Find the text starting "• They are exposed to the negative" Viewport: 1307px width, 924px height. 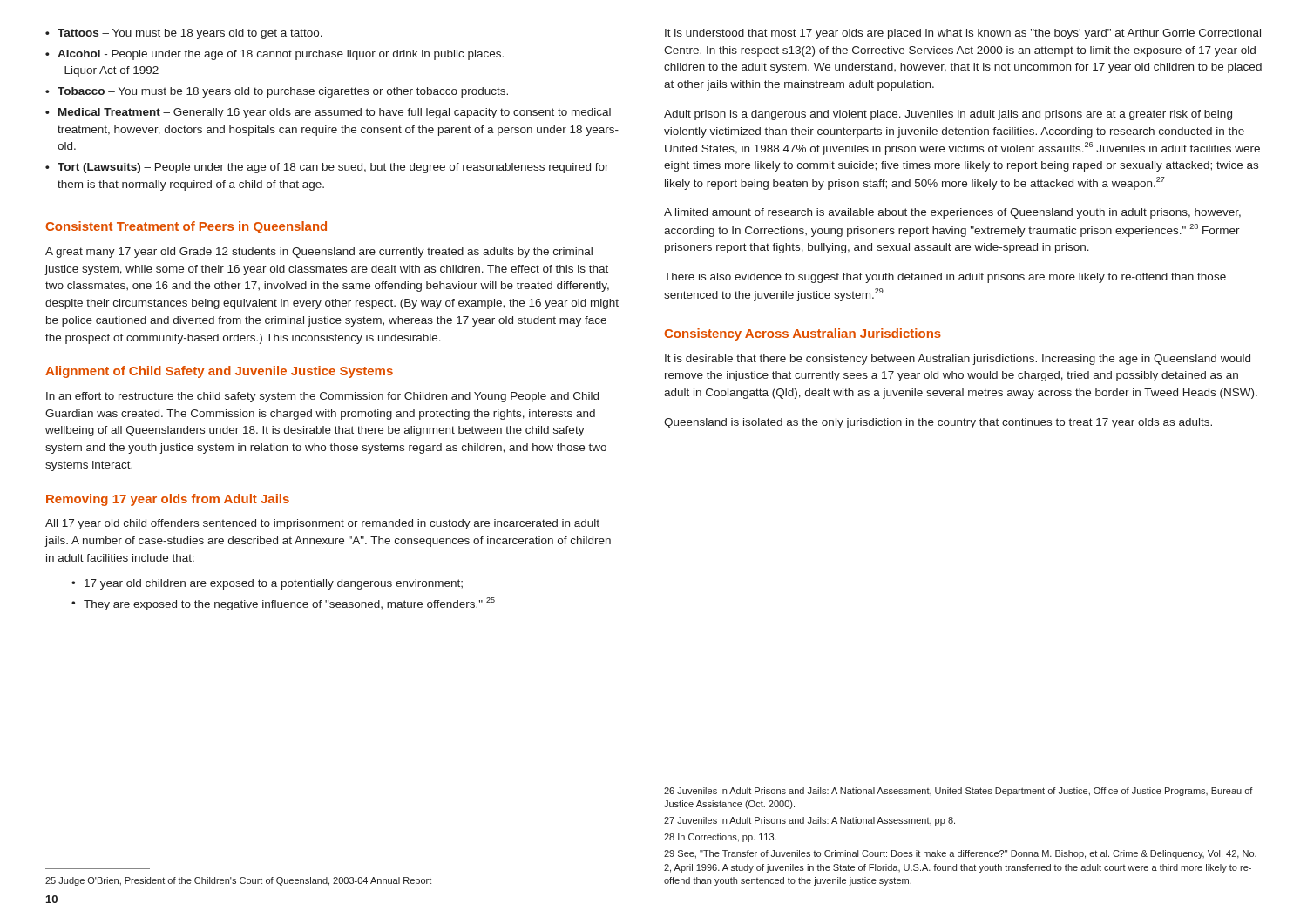pyautogui.click(x=283, y=604)
